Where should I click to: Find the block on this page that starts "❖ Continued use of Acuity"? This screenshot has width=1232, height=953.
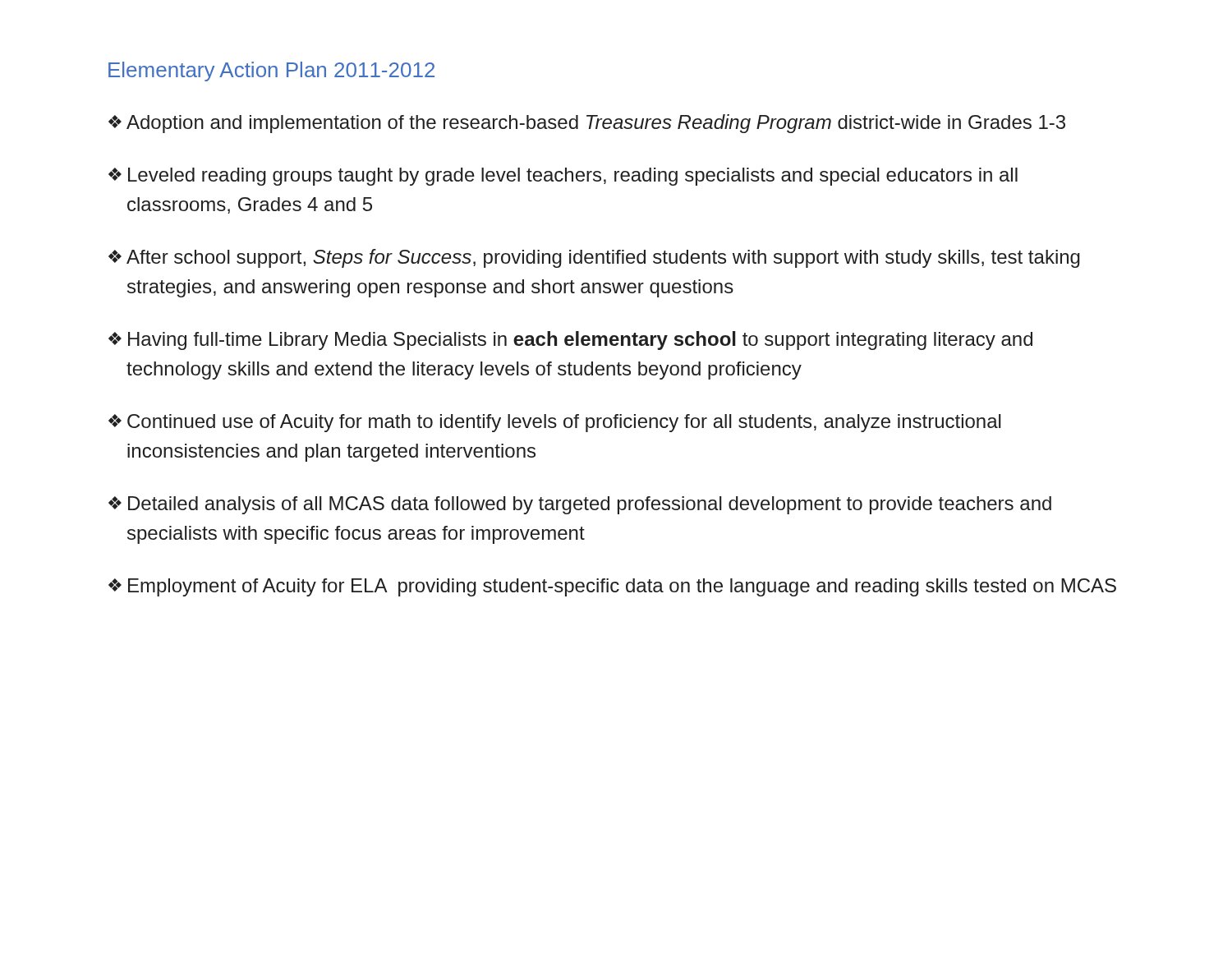coord(616,436)
